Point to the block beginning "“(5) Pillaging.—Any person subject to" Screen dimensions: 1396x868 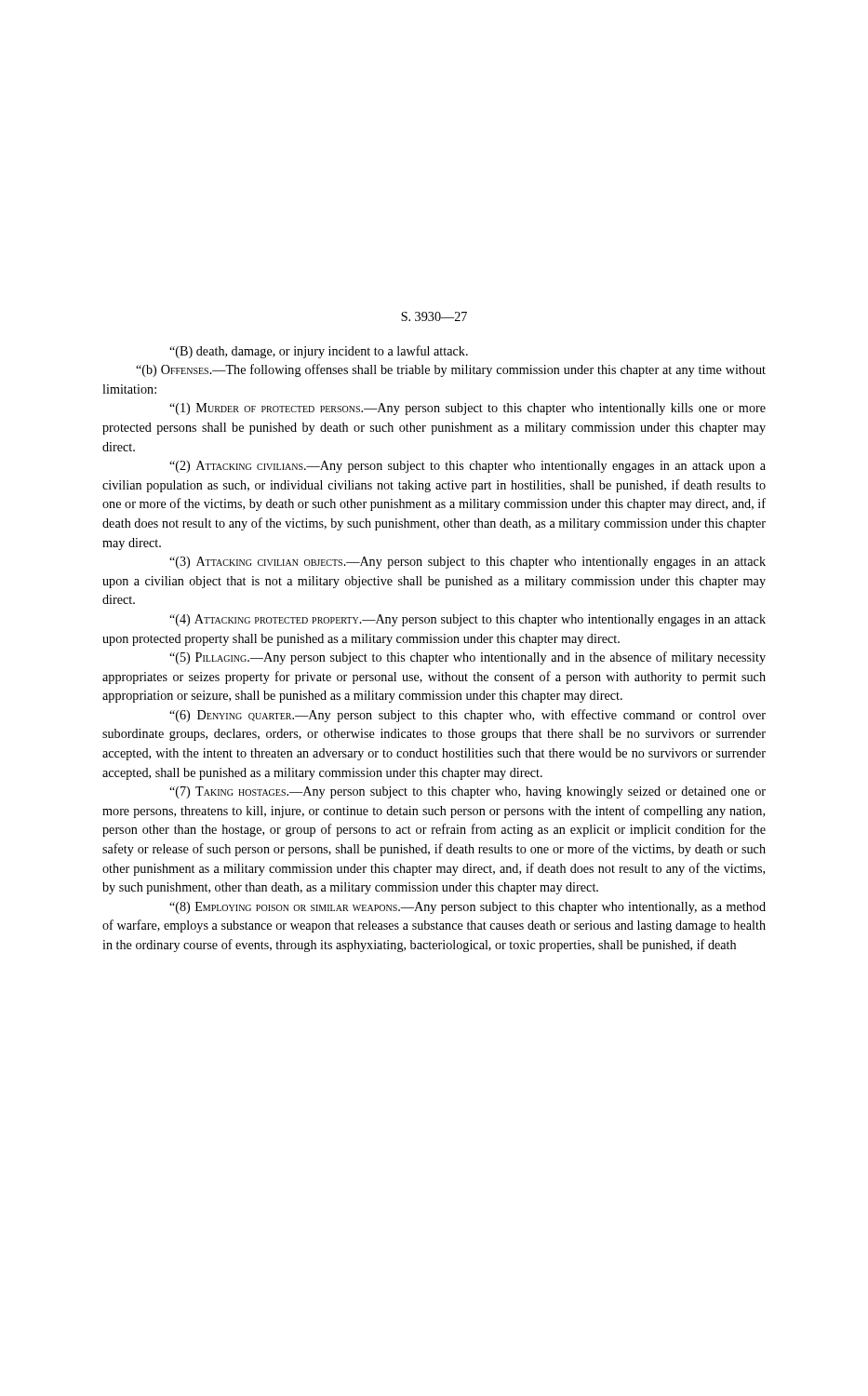tap(434, 677)
